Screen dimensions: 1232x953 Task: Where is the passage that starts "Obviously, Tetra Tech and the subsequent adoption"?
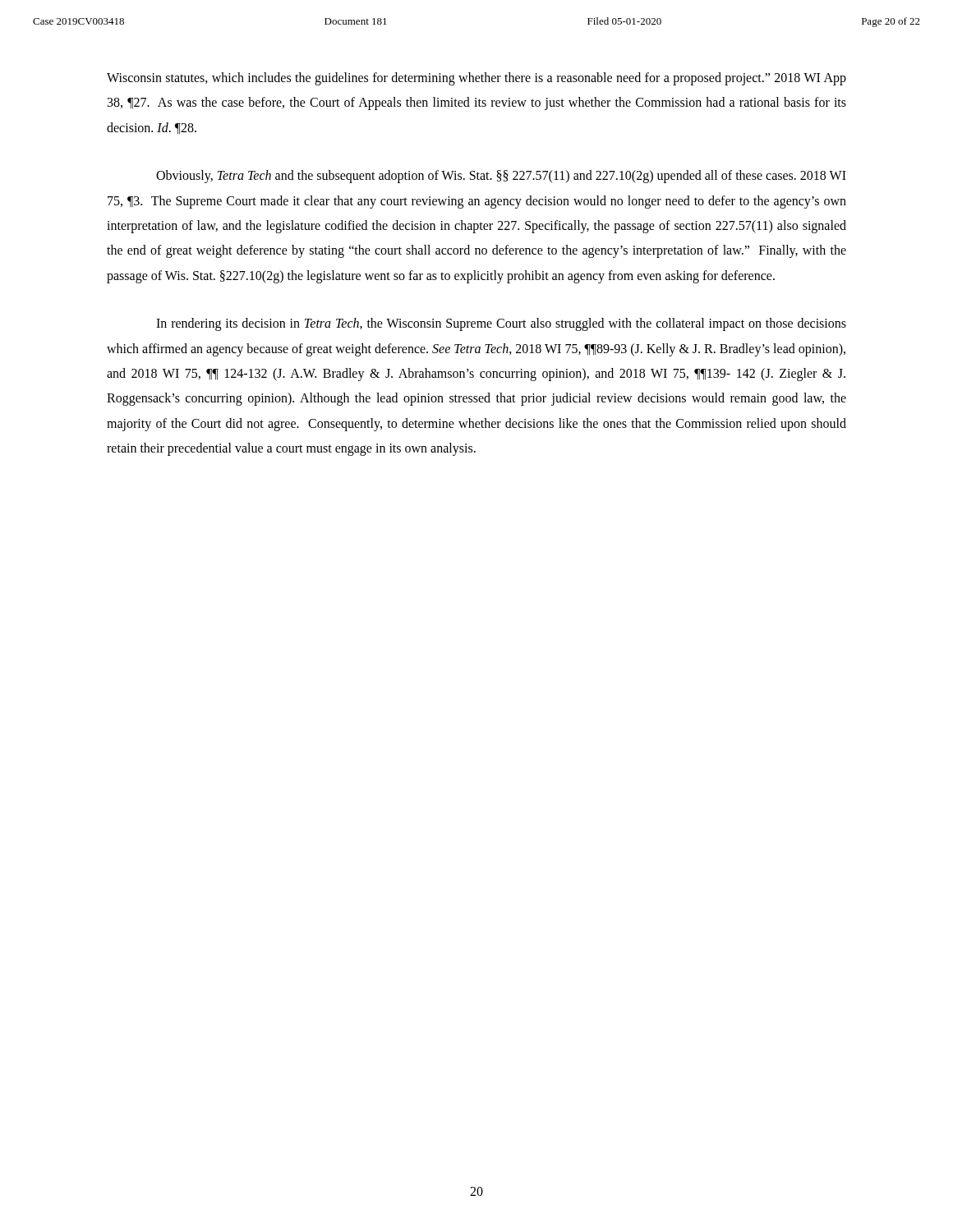(476, 225)
